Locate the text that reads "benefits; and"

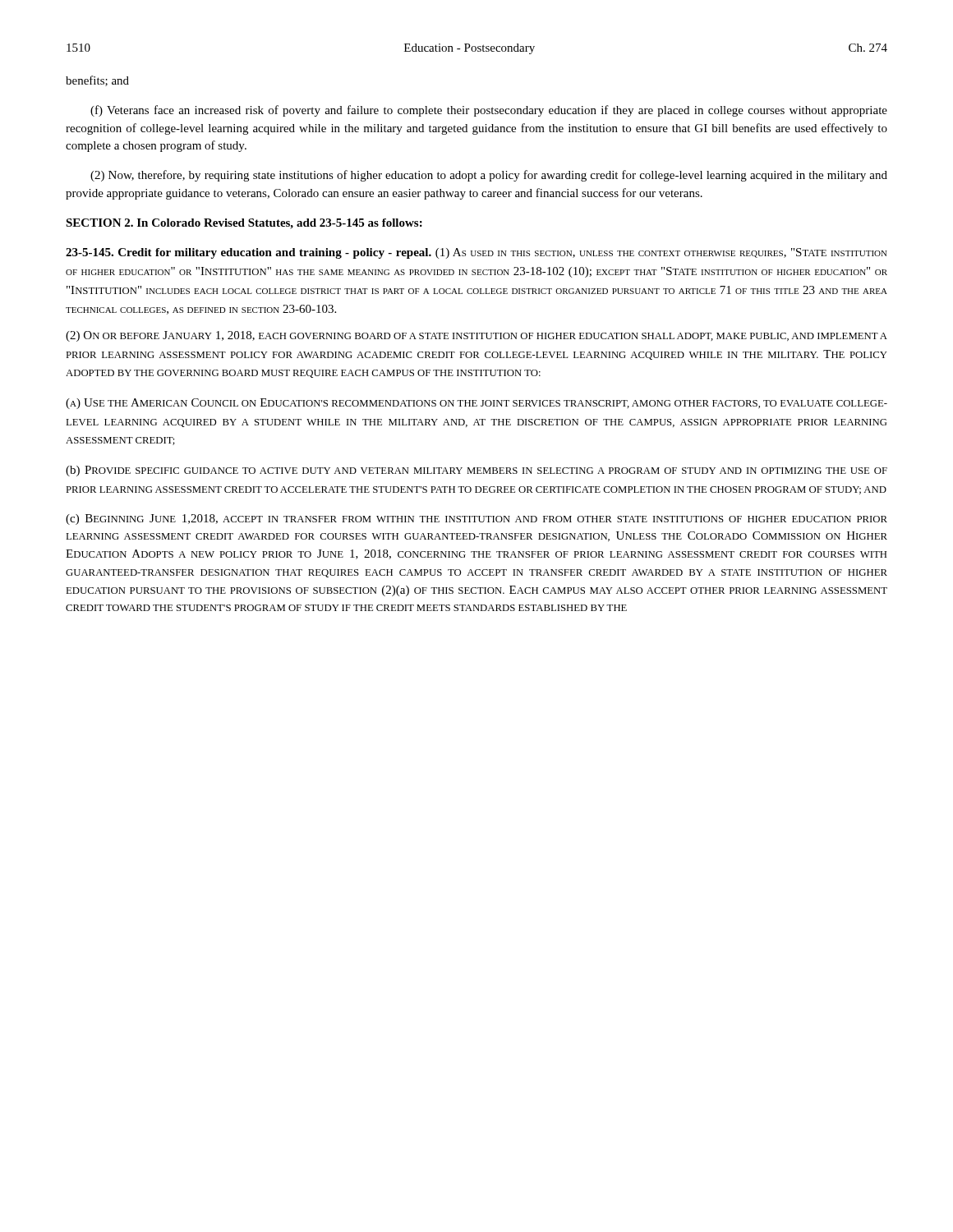(x=97, y=81)
